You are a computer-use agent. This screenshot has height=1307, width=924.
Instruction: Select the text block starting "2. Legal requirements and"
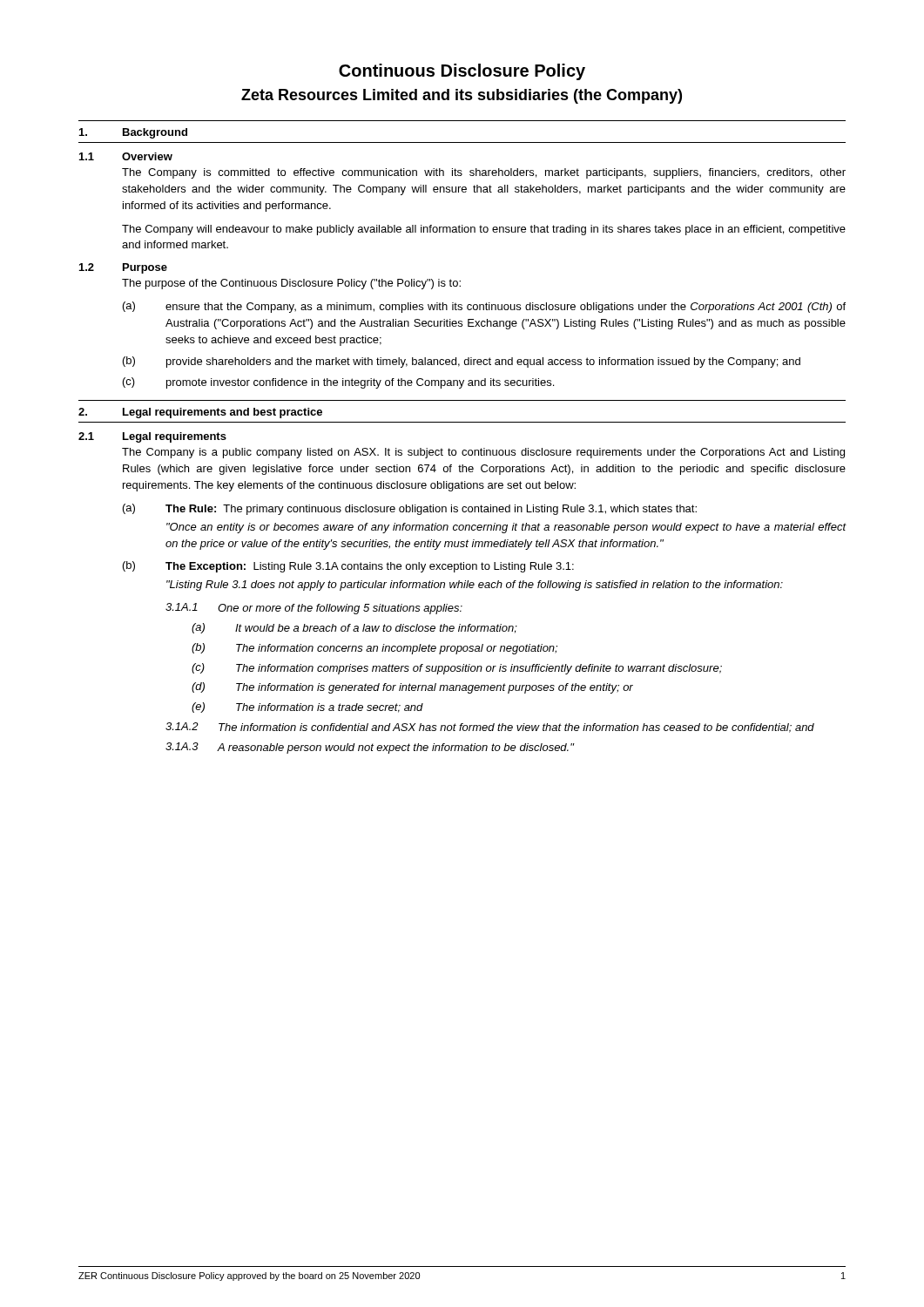(201, 412)
